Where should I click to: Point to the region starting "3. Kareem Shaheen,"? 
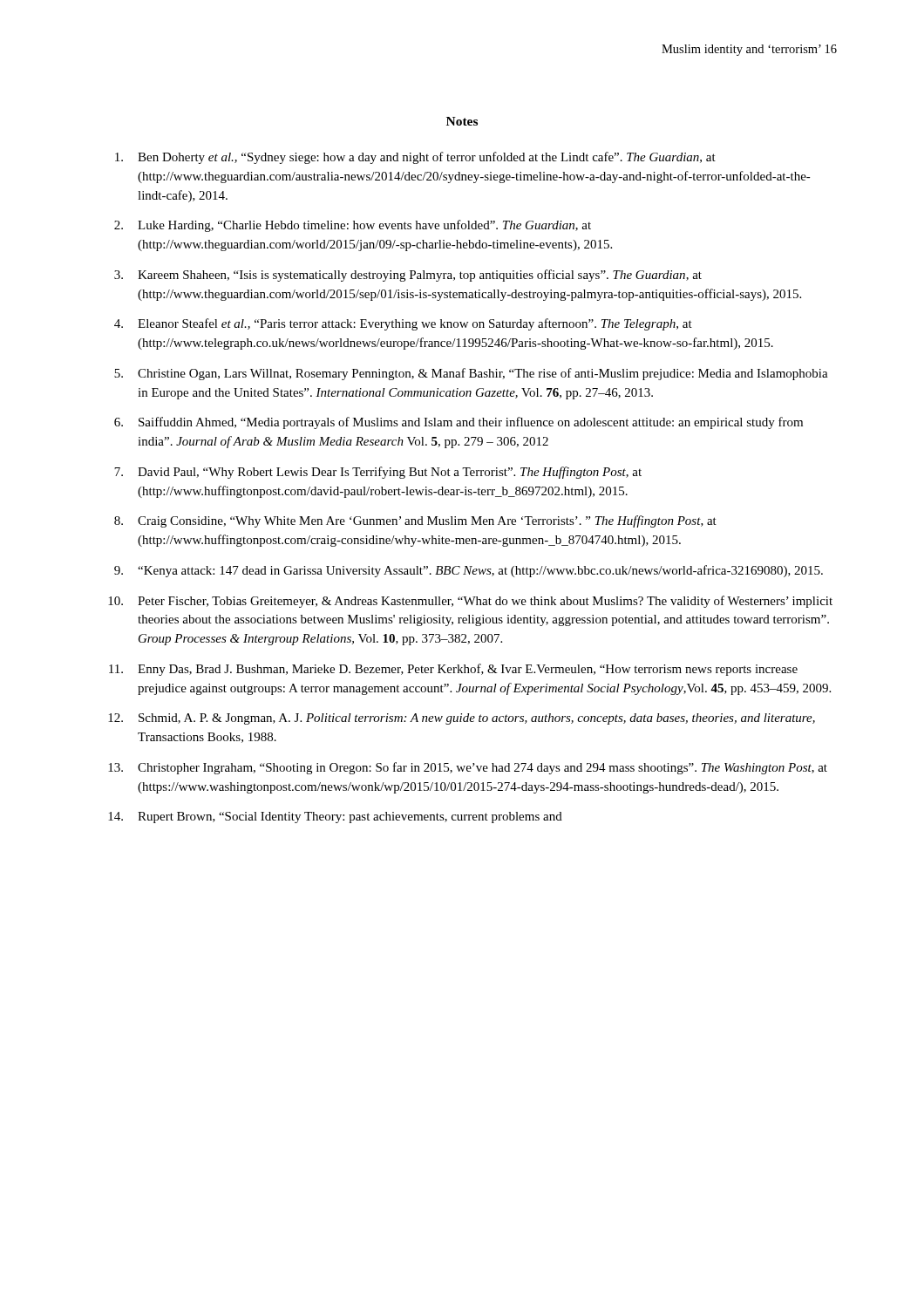(x=462, y=285)
